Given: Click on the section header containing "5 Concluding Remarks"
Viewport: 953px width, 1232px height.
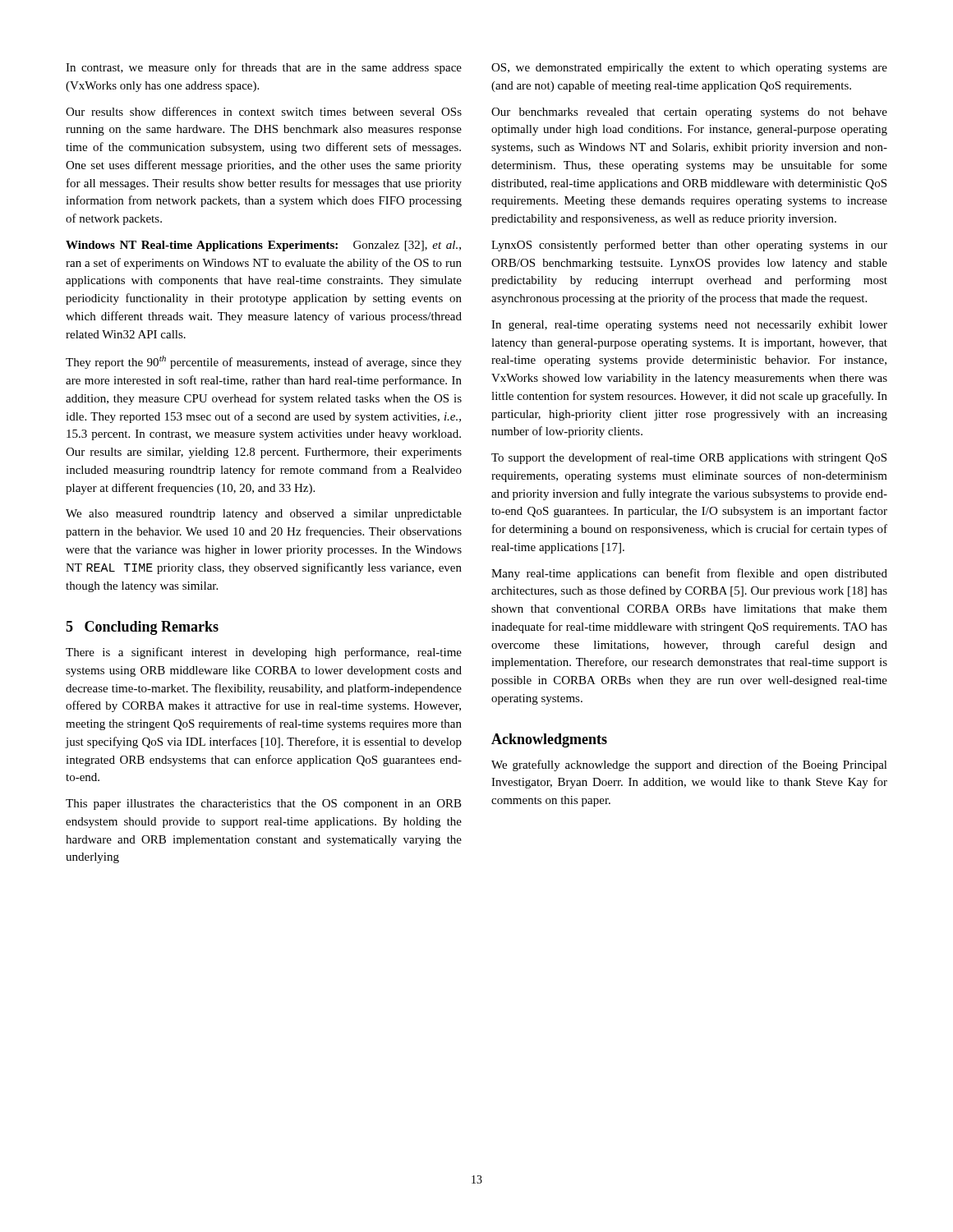Looking at the screenshot, I should (x=142, y=627).
